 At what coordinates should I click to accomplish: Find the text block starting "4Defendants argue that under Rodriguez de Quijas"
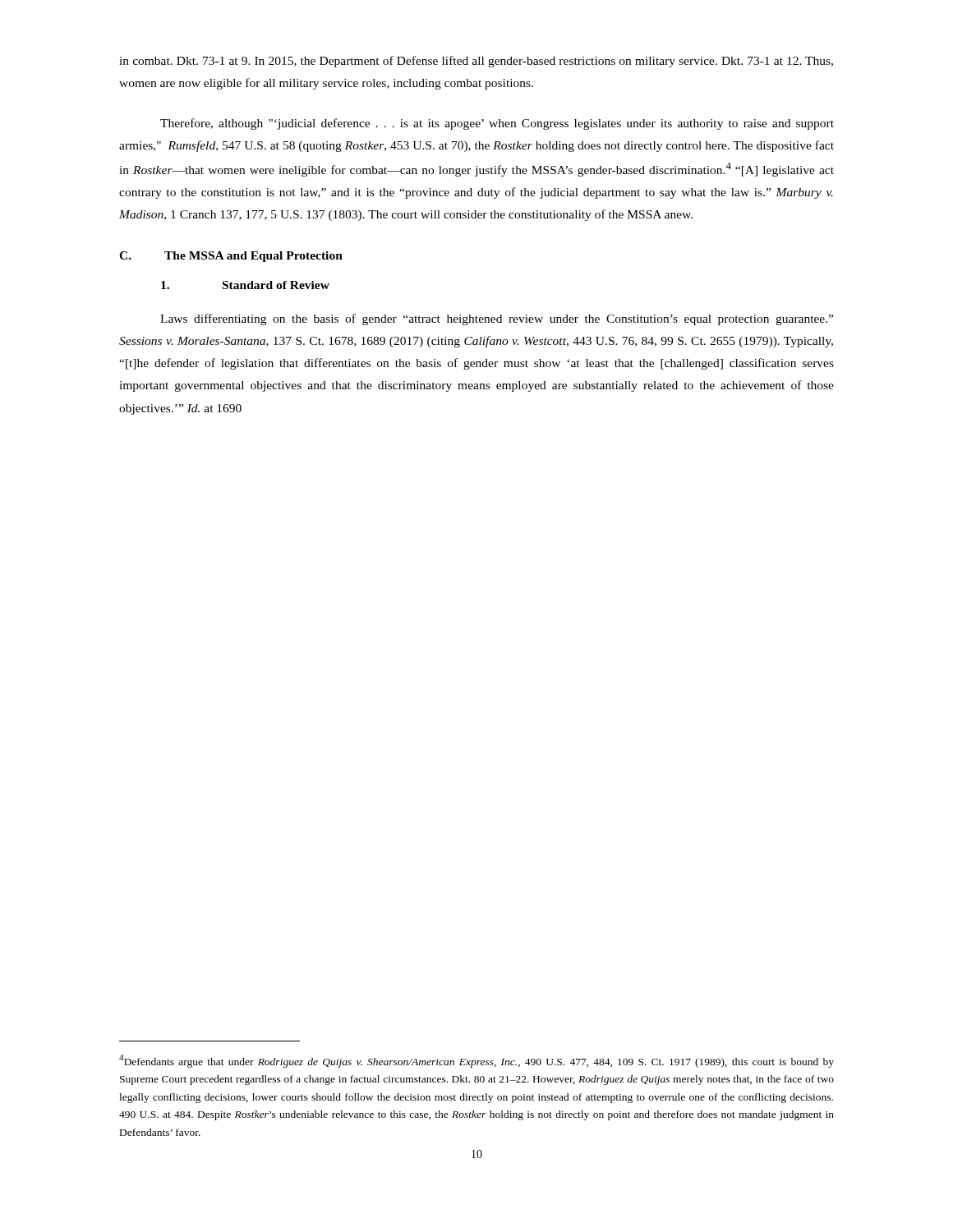(476, 1095)
